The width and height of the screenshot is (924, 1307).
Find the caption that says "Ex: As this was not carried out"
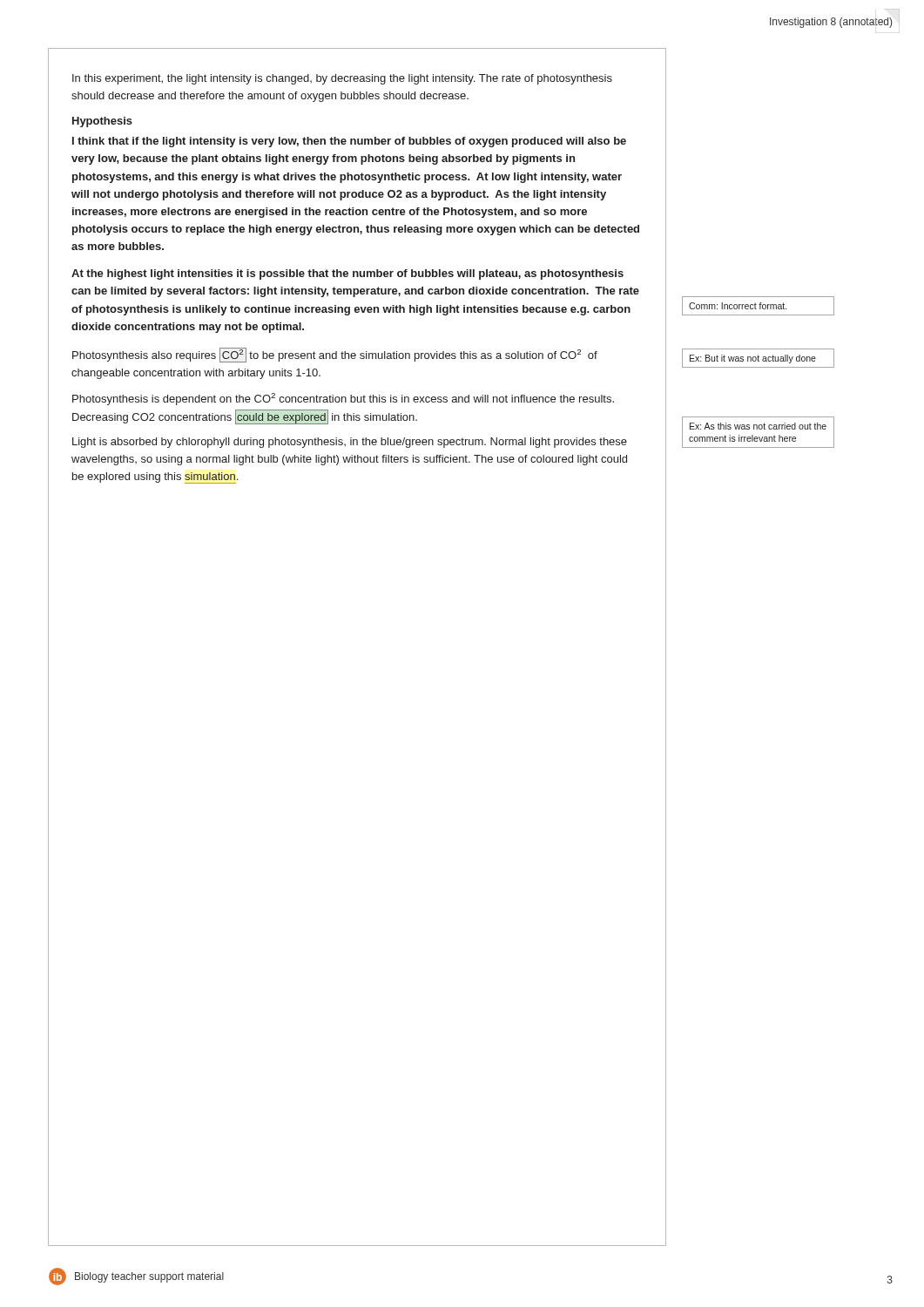(758, 432)
